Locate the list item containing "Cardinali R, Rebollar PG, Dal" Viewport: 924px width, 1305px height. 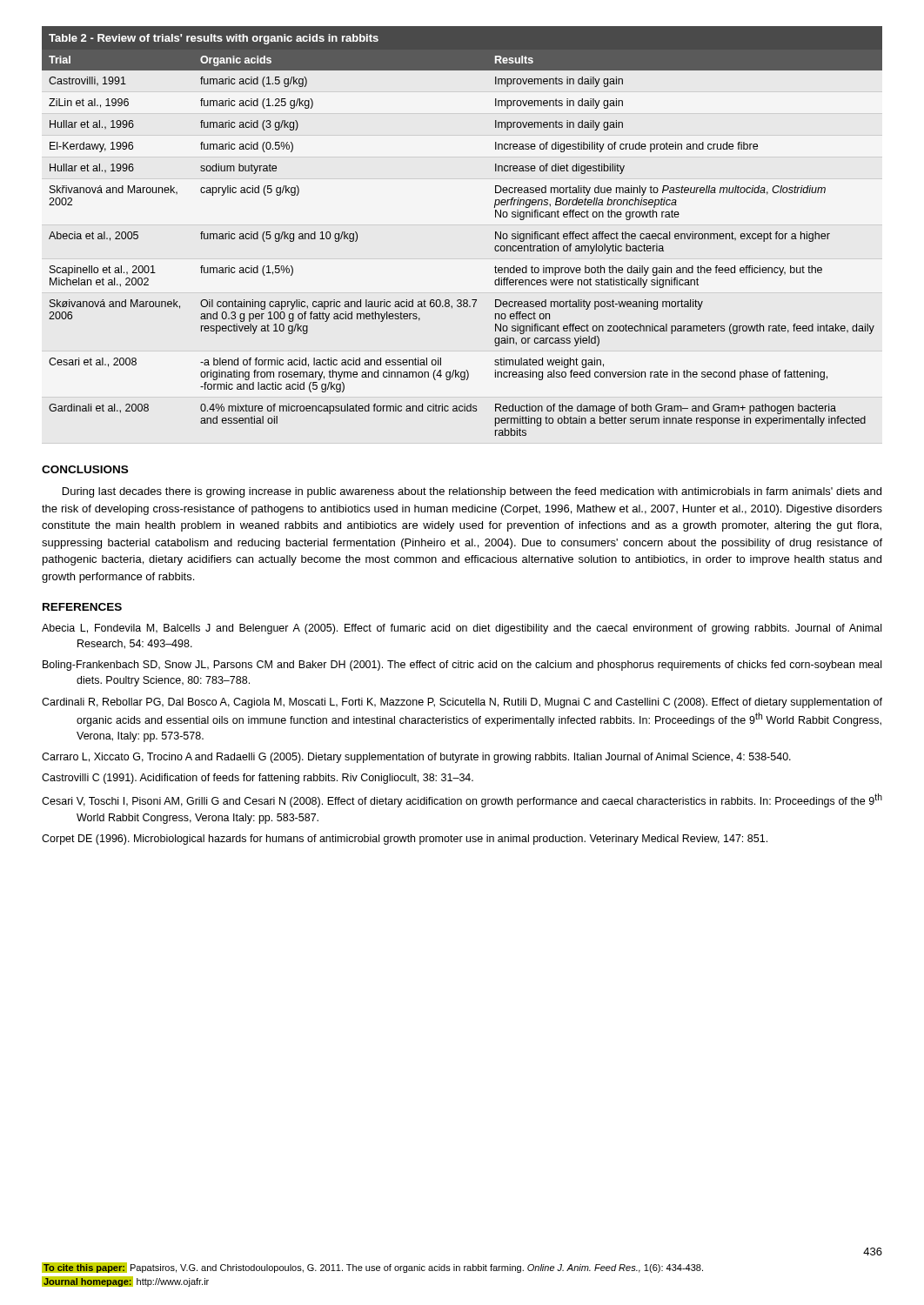point(462,719)
